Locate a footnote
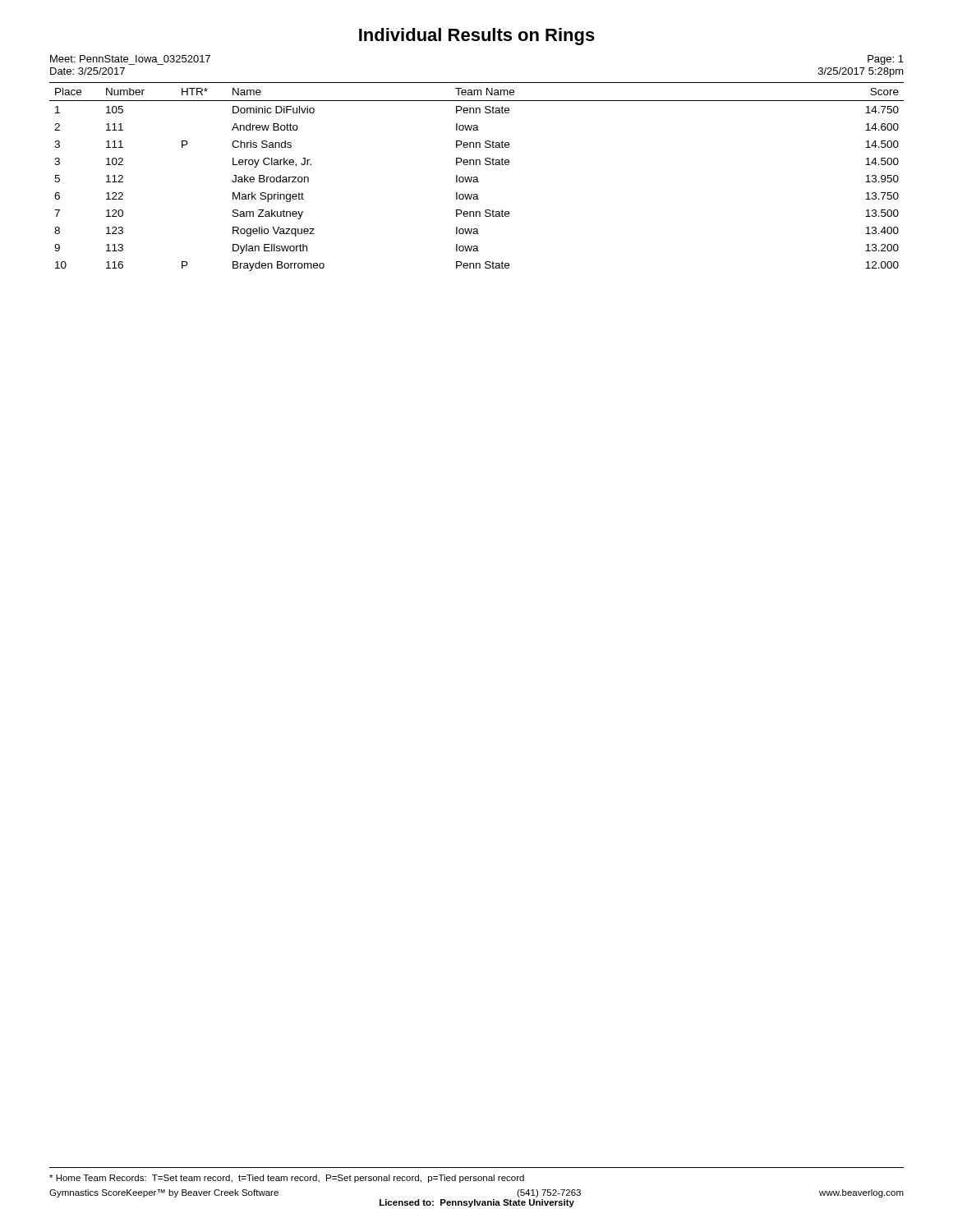The width and height of the screenshot is (953, 1232). point(287,1178)
